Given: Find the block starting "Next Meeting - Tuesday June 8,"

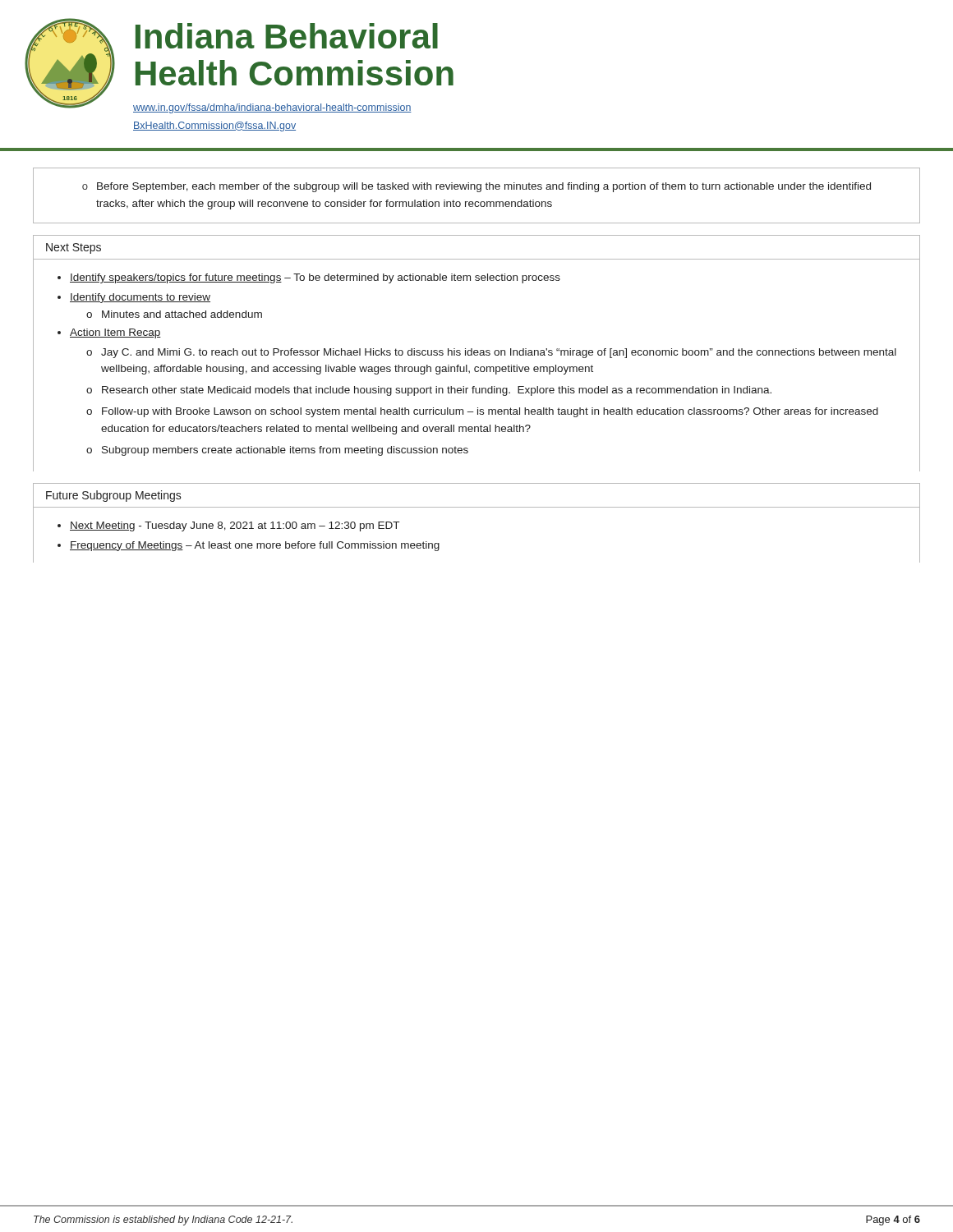Looking at the screenshot, I should [x=235, y=525].
